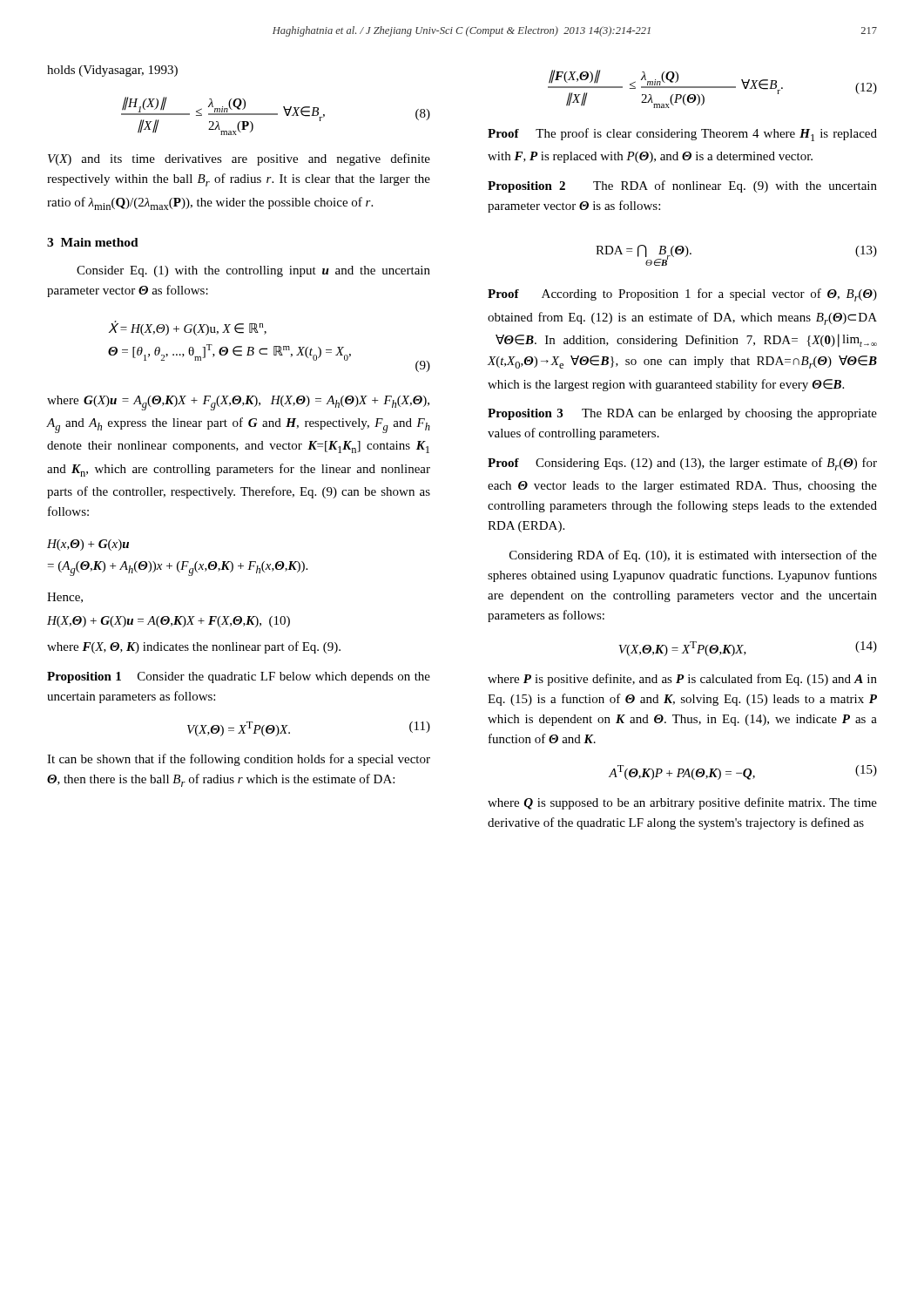Screen dimensions: 1307x924
Task: Find the text block containing "where G(X)u = Ag(Θ,K)X + Fg(X,Θ,K), H(X,Θ)"
Action: [239, 456]
